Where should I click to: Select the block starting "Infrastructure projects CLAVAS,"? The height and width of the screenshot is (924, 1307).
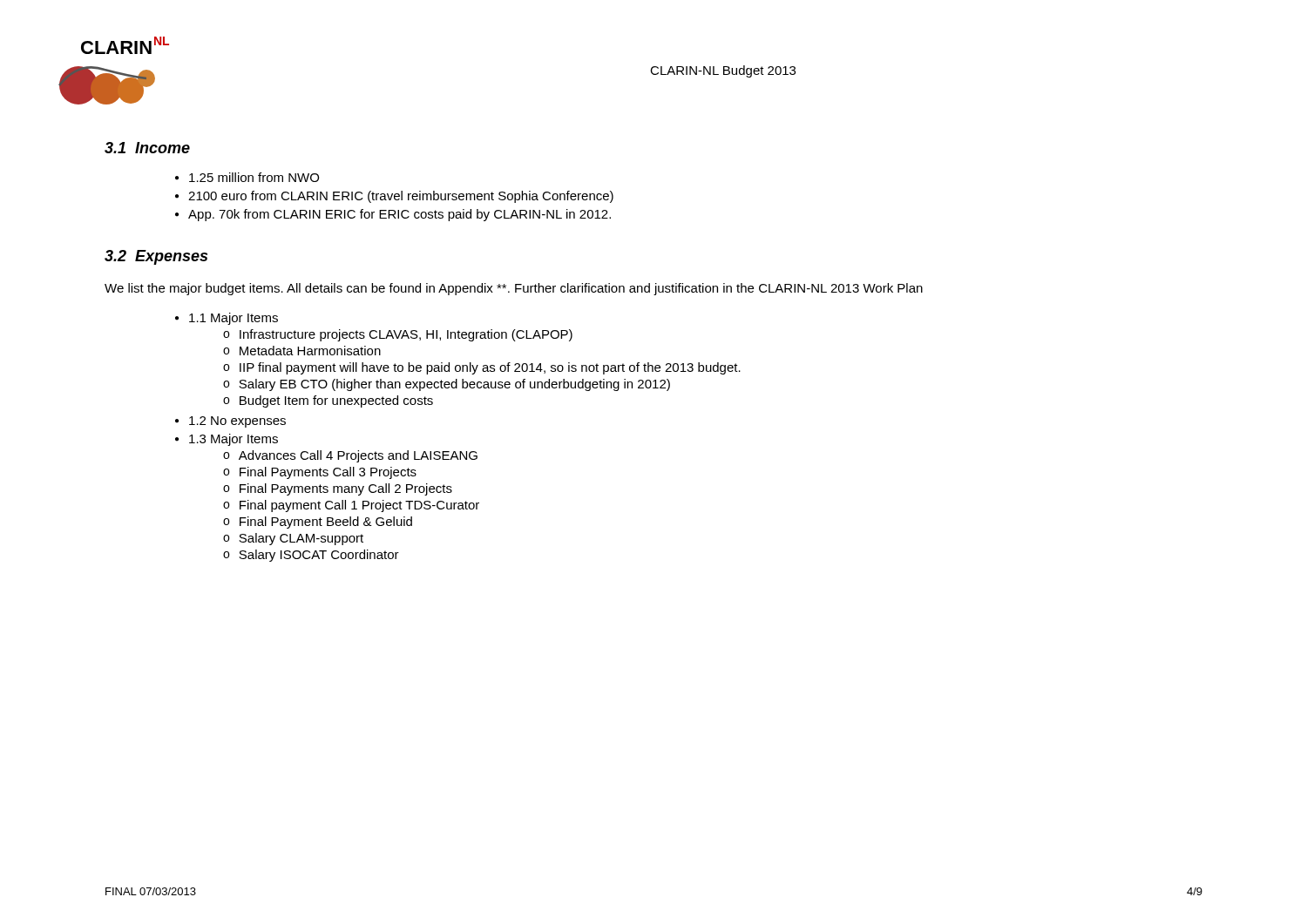click(x=406, y=334)
